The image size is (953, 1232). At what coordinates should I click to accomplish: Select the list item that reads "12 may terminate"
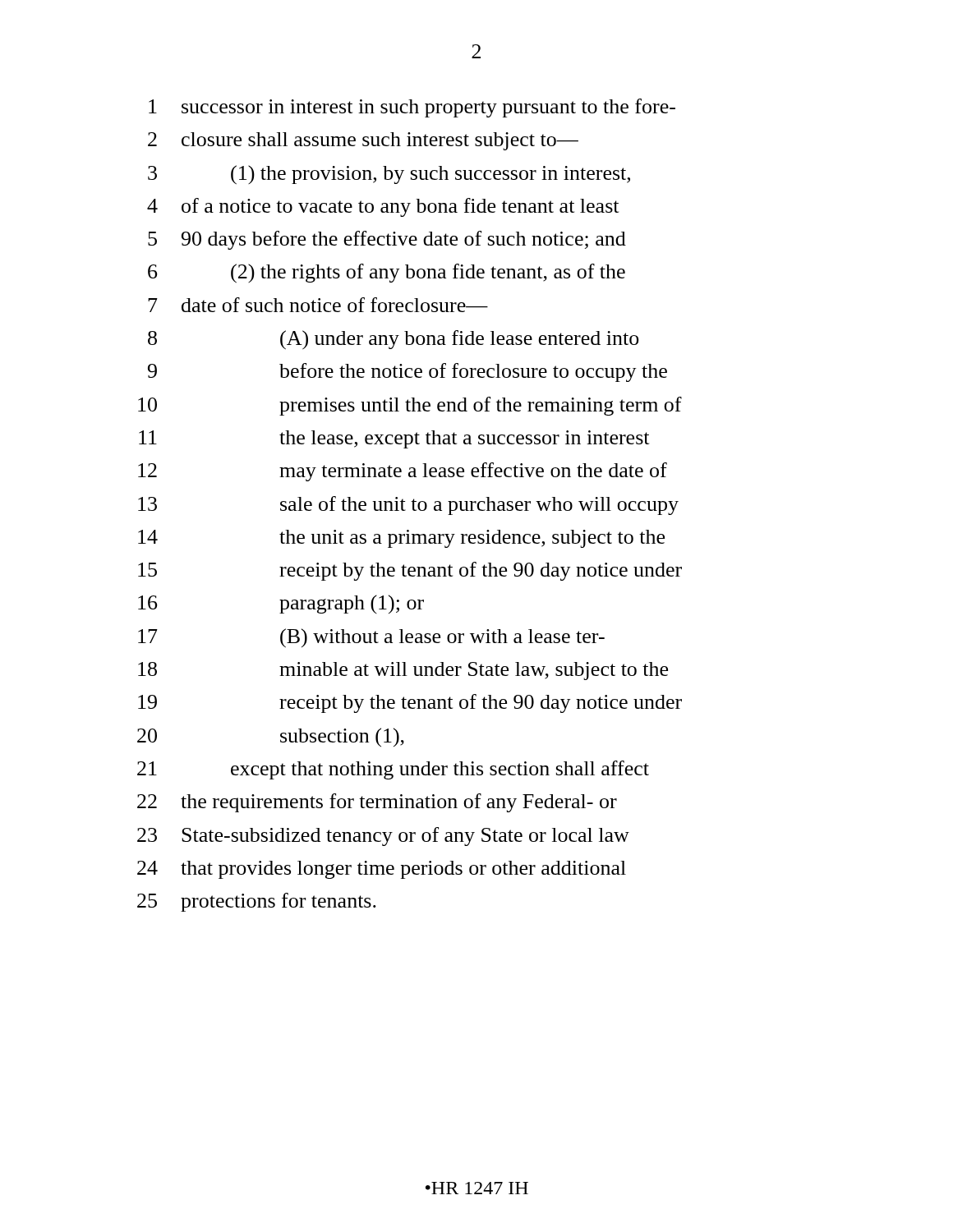(x=493, y=471)
